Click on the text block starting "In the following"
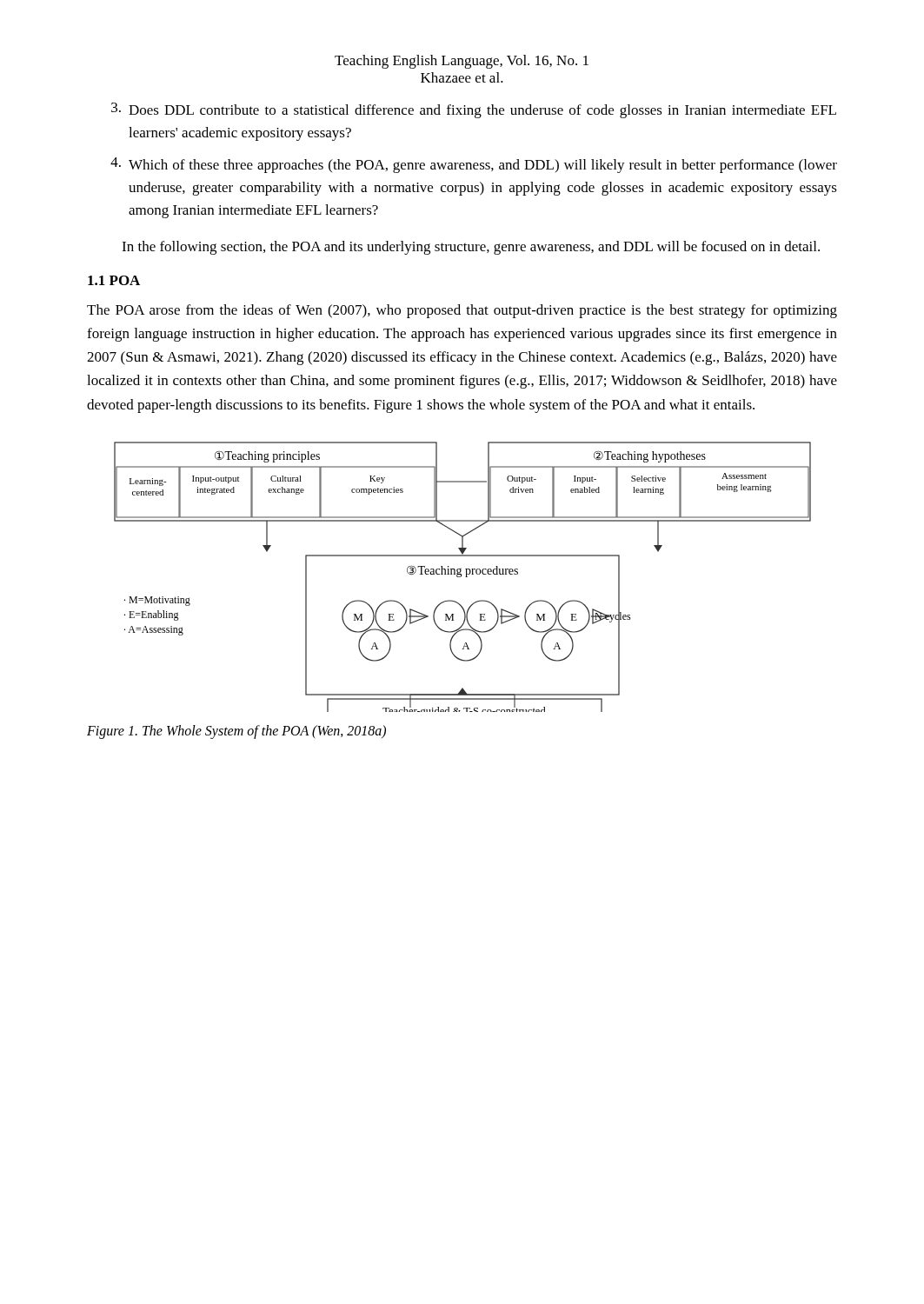This screenshot has height=1304, width=924. coord(471,246)
